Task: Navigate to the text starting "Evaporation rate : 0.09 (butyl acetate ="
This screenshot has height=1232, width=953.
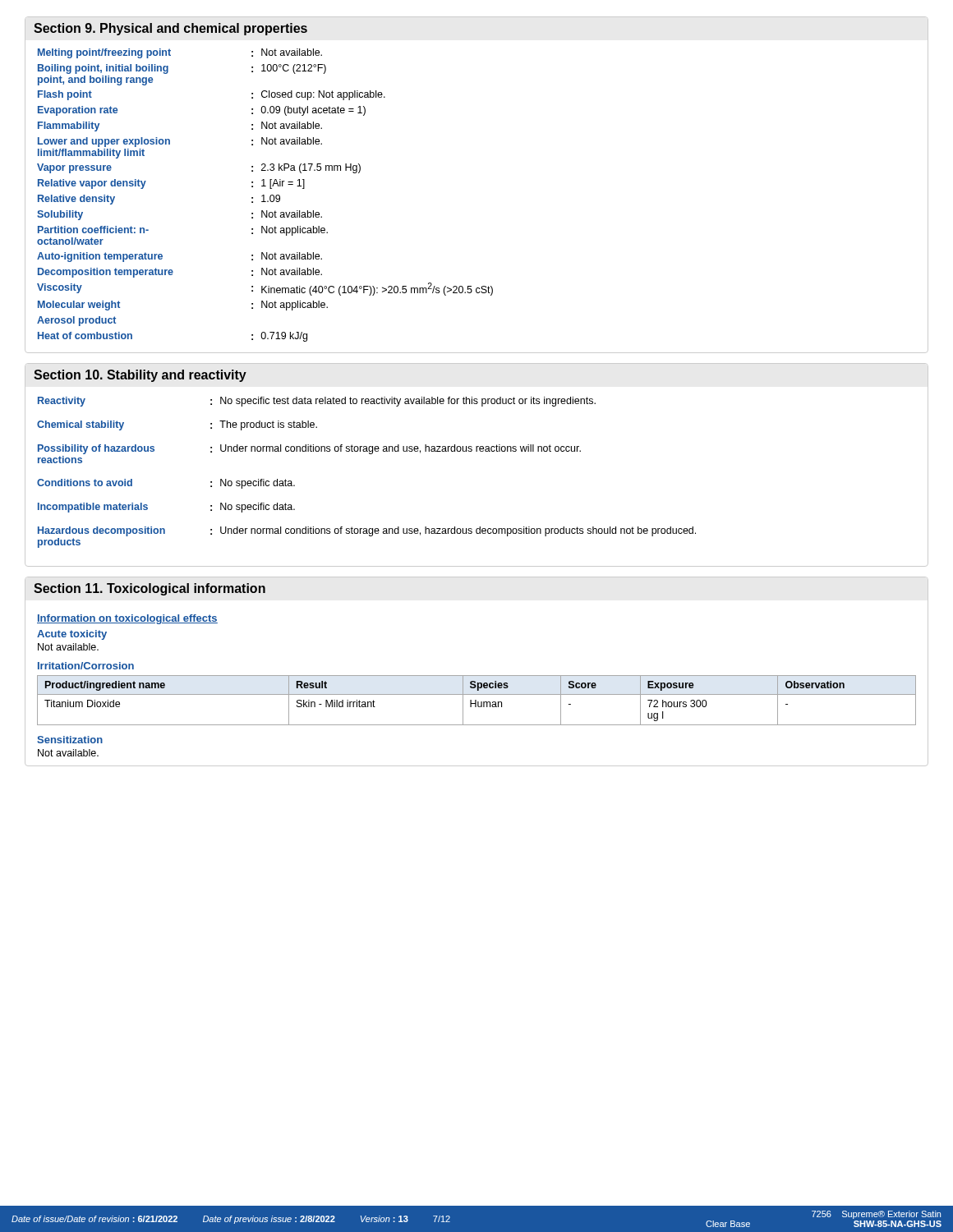Action: [76, 110]
